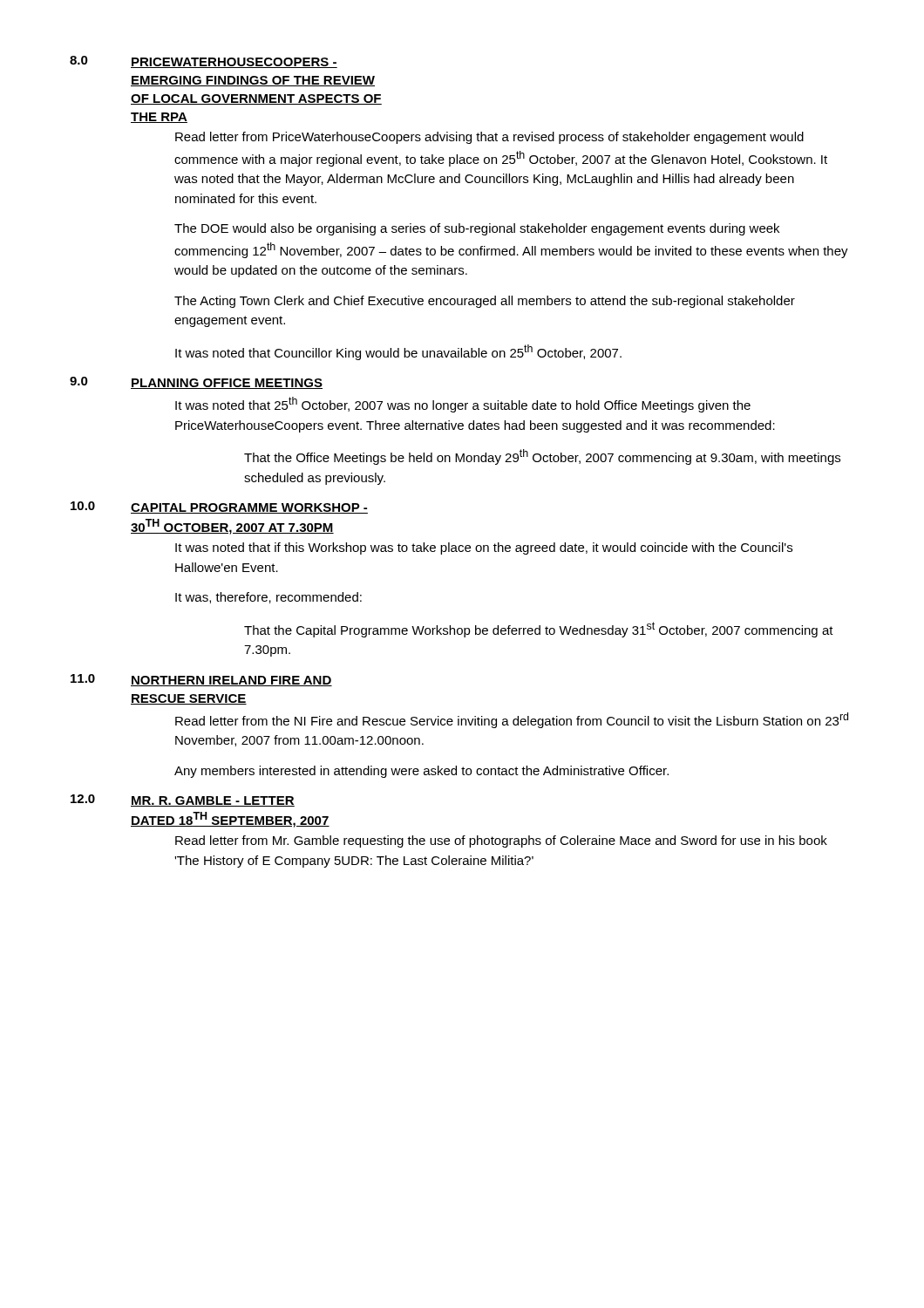Locate the block of text that opens with "The DOE would also be organising a series"

[511, 249]
